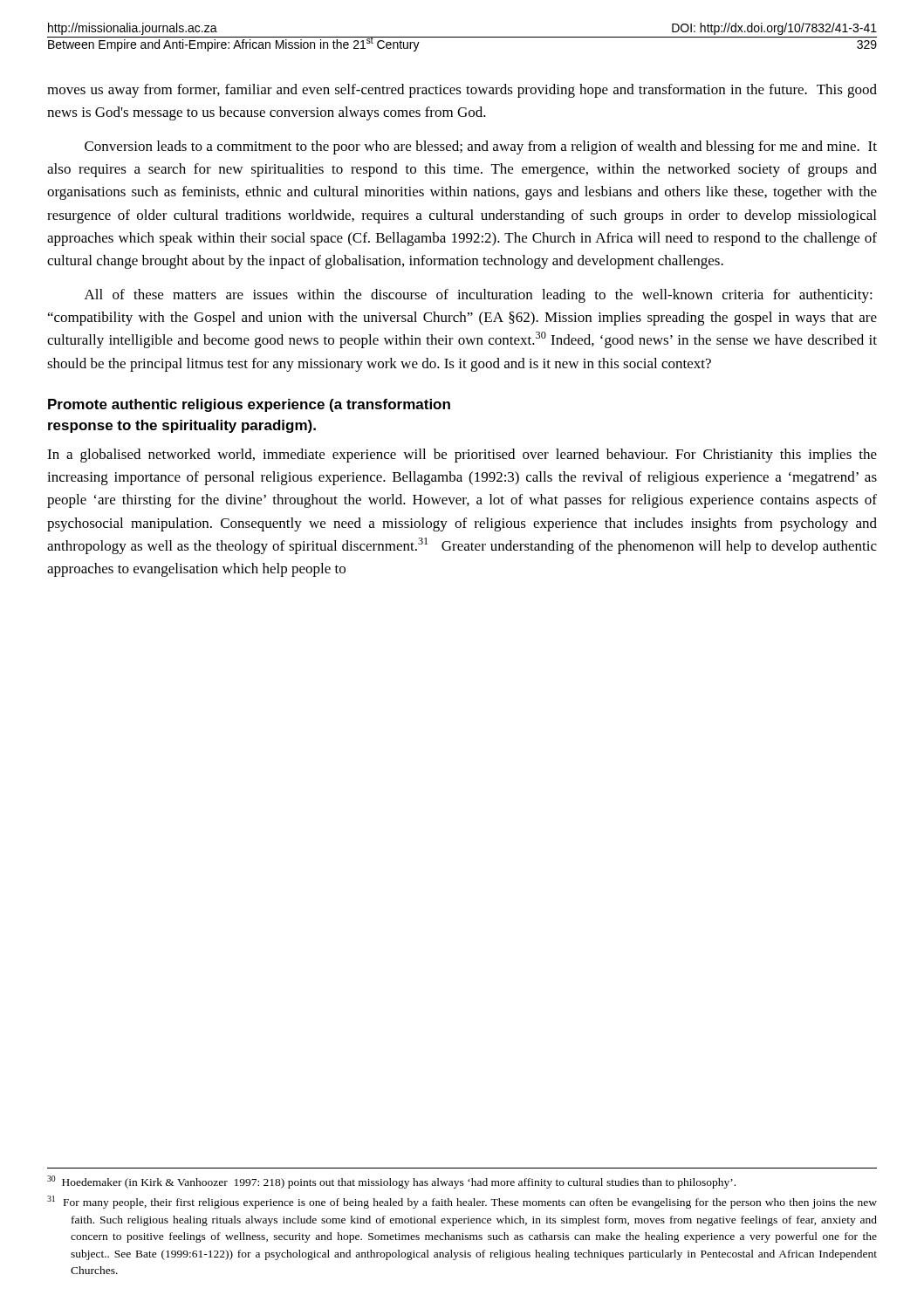
Task: Select the text starting "31 For many people, their first religious"
Action: point(462,1235)
